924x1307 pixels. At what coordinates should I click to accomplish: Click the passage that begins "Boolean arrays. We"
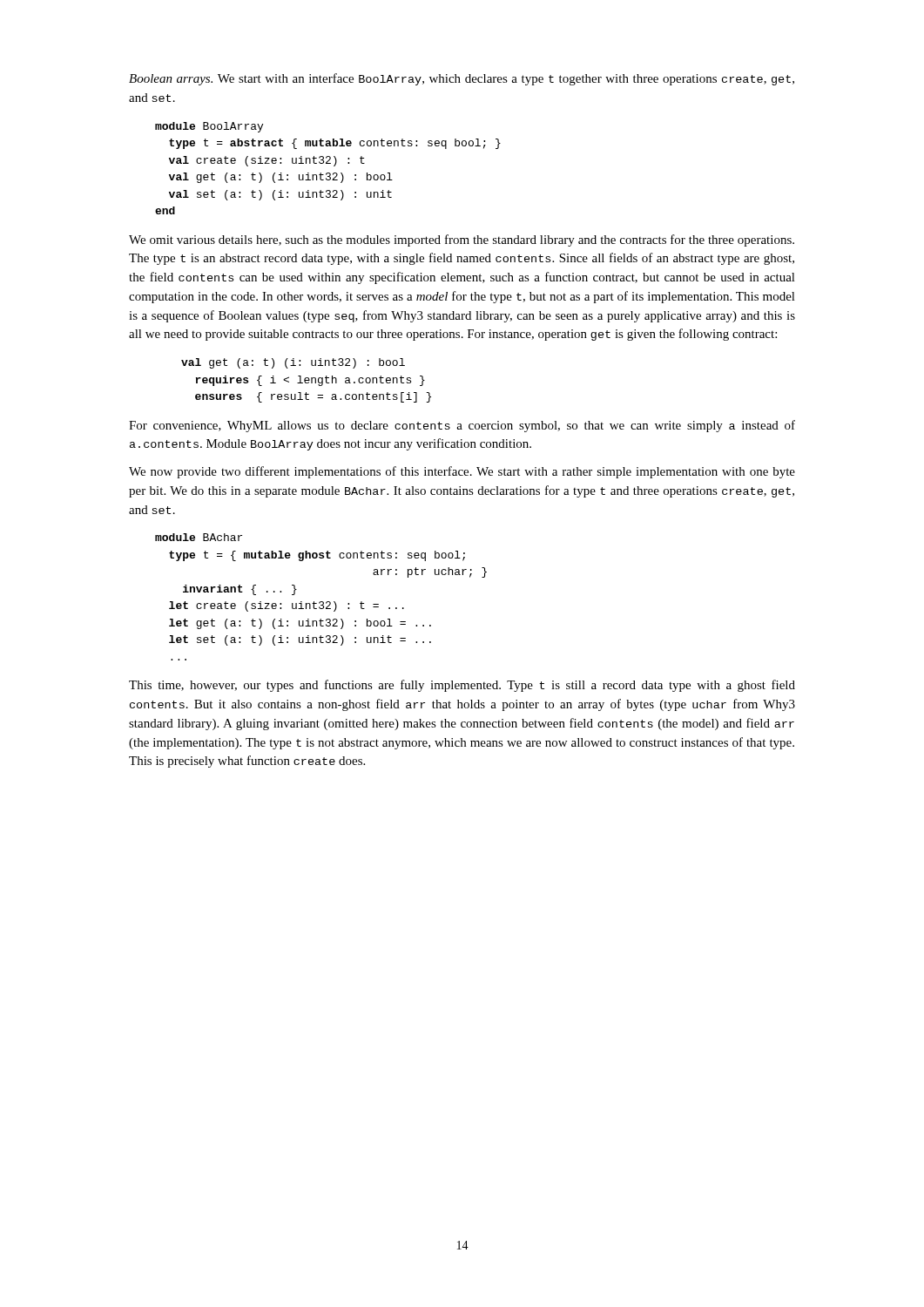(x=462, y=88)
